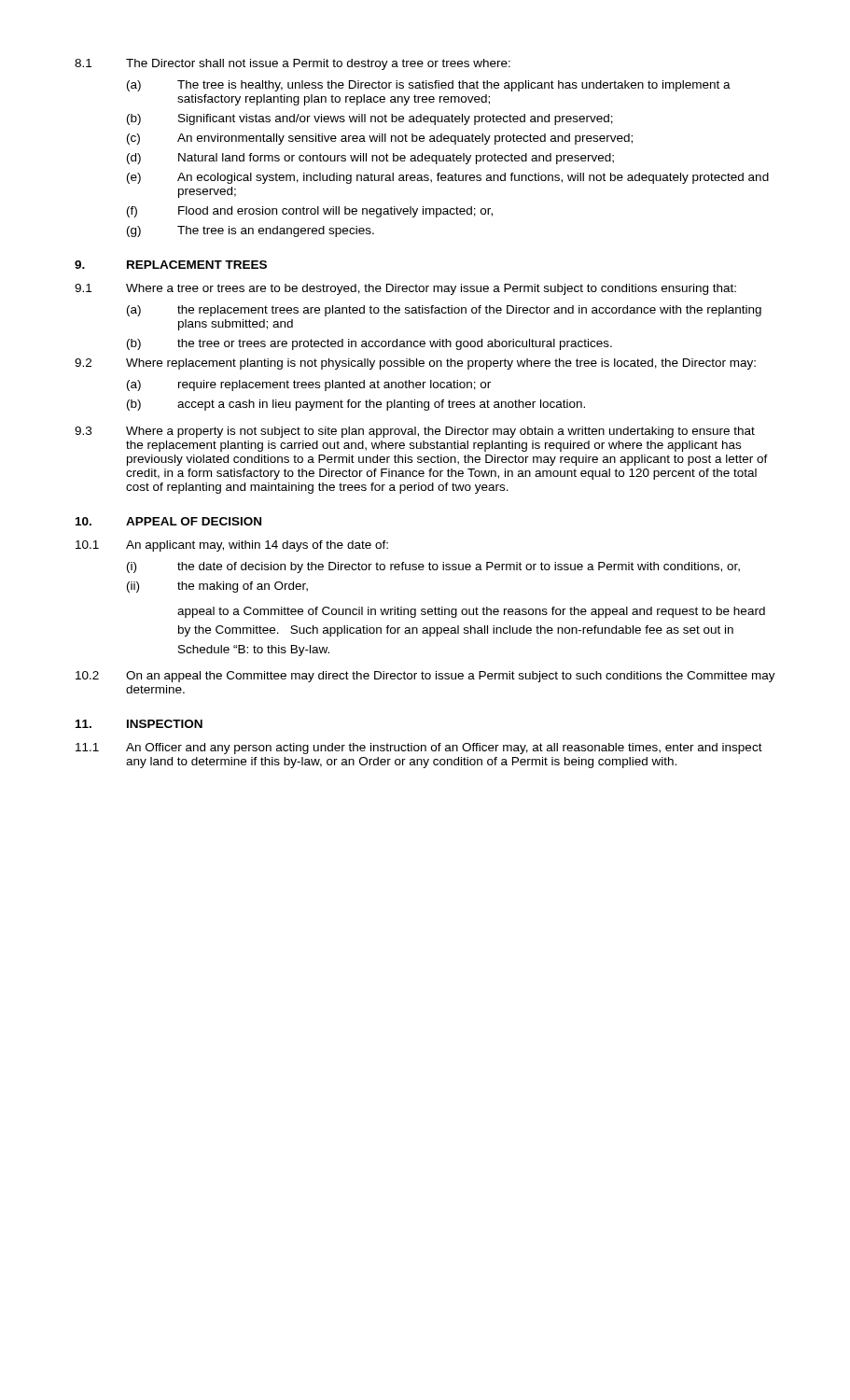Viewport: 850px width, 1400px height.
Task: Find the block on this page that starts "(ii) the making"
Action: coord(217,587)
